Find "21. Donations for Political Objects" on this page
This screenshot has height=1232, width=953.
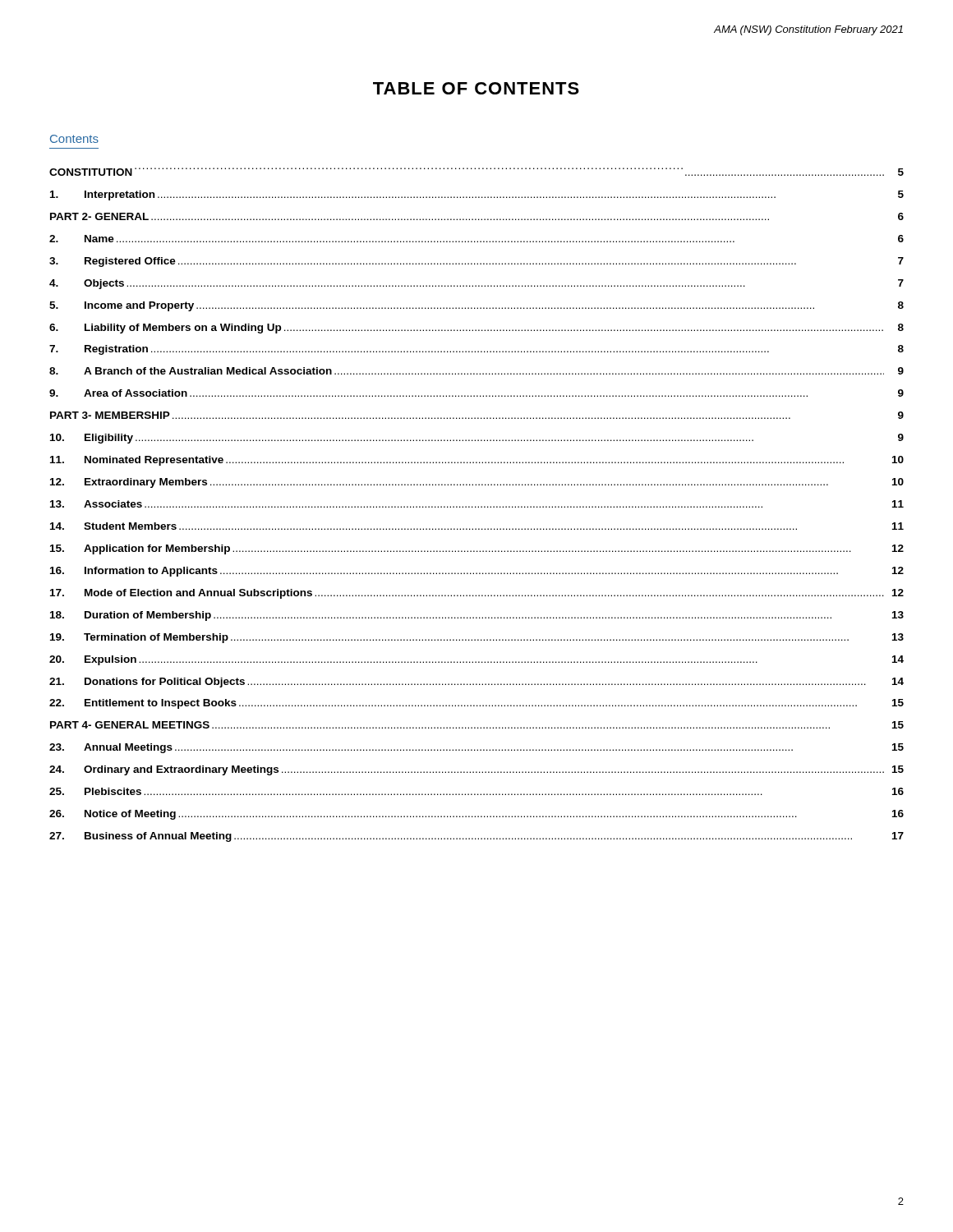[476, 682]
